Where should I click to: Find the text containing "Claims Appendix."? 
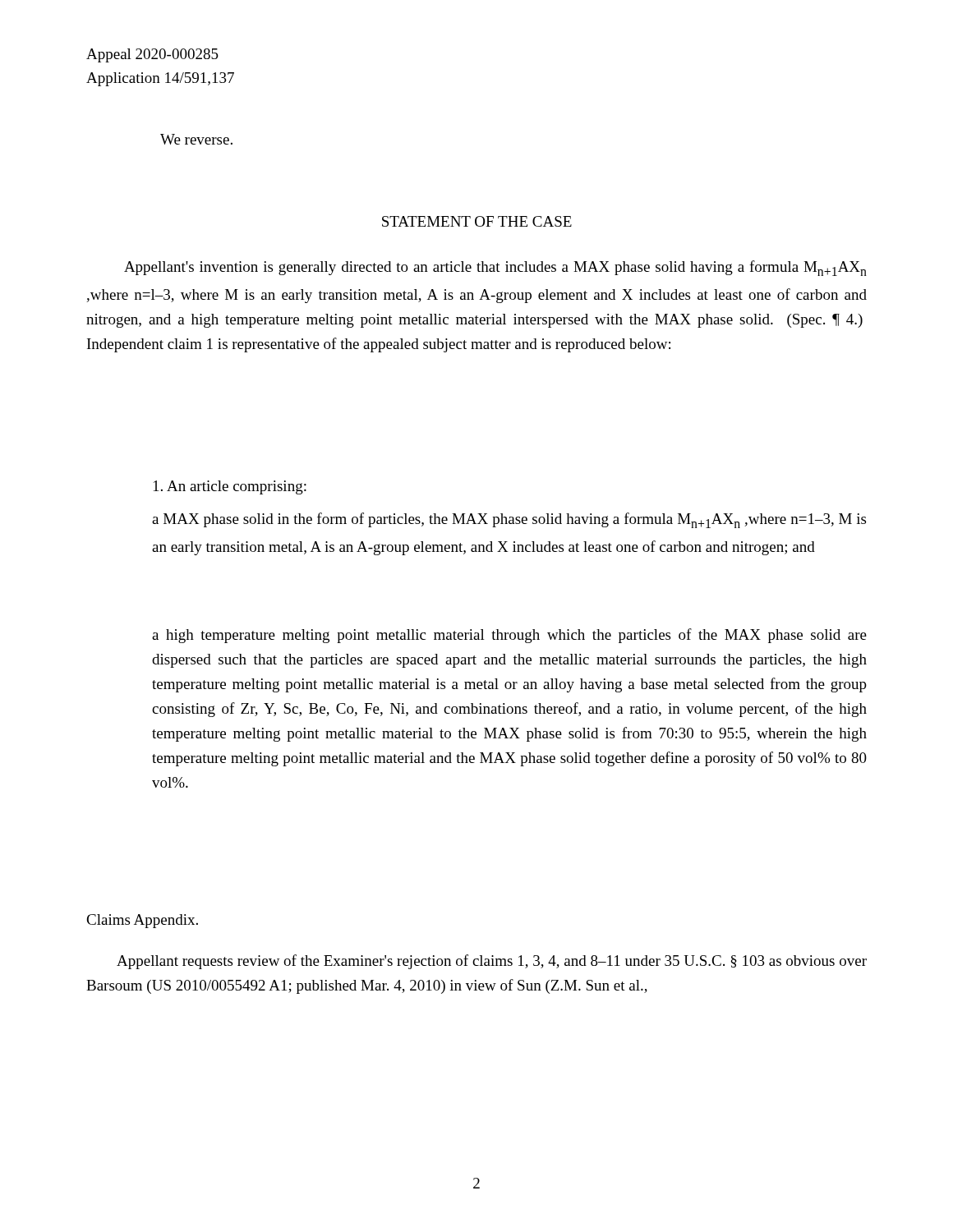[143, 919]
